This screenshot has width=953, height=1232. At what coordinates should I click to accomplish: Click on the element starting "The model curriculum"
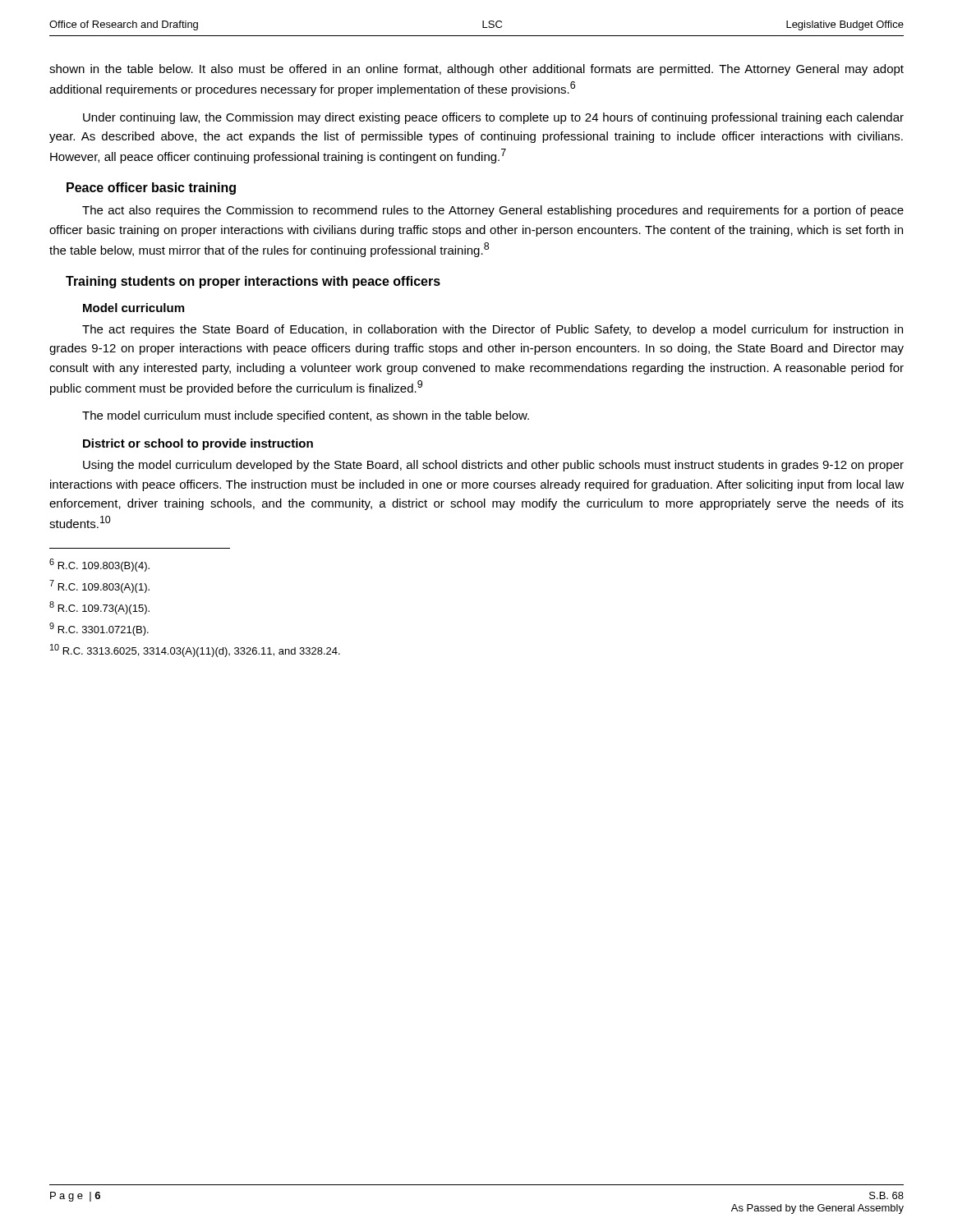(493, 415)
